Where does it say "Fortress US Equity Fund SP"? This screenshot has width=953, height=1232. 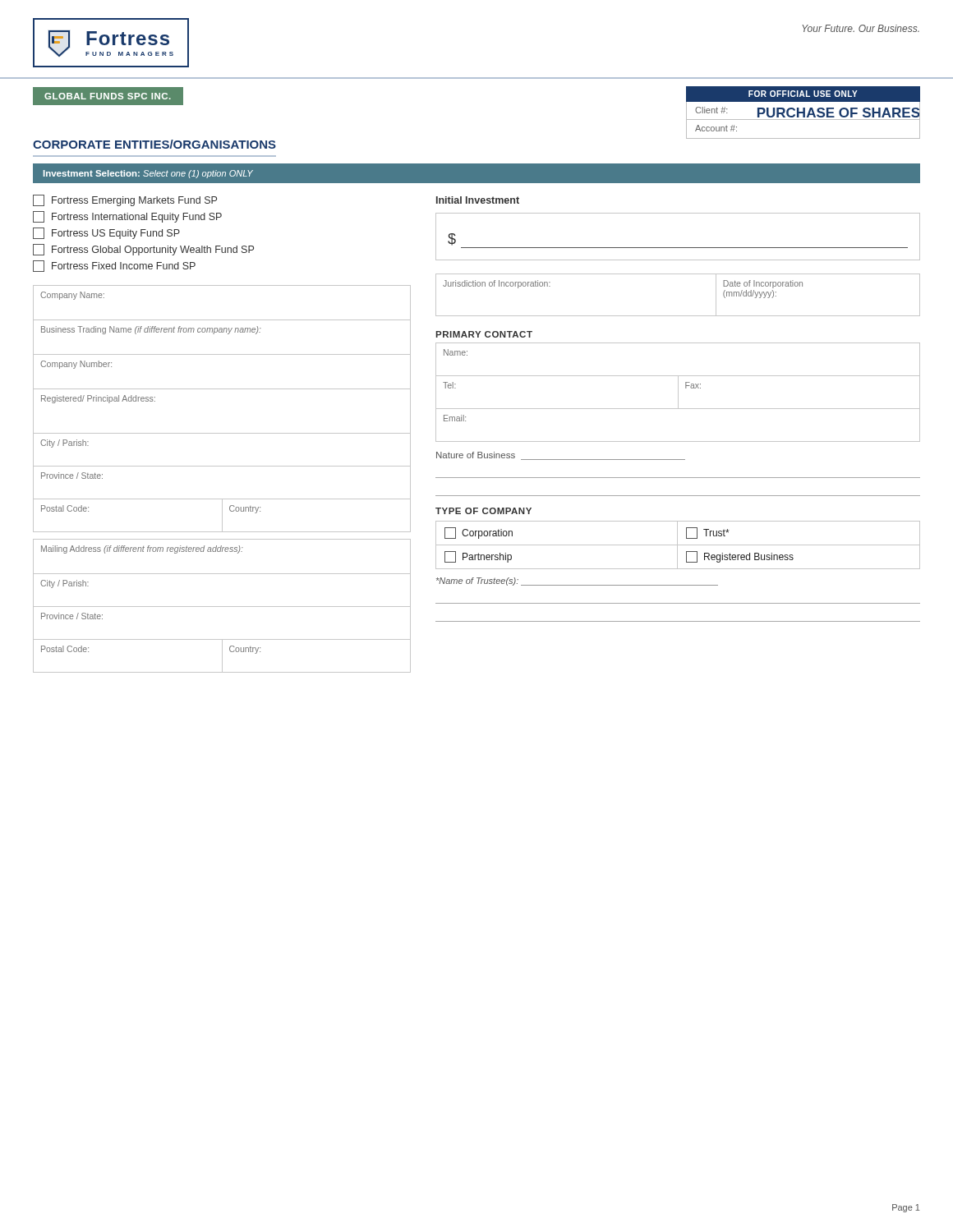(106, 233)
